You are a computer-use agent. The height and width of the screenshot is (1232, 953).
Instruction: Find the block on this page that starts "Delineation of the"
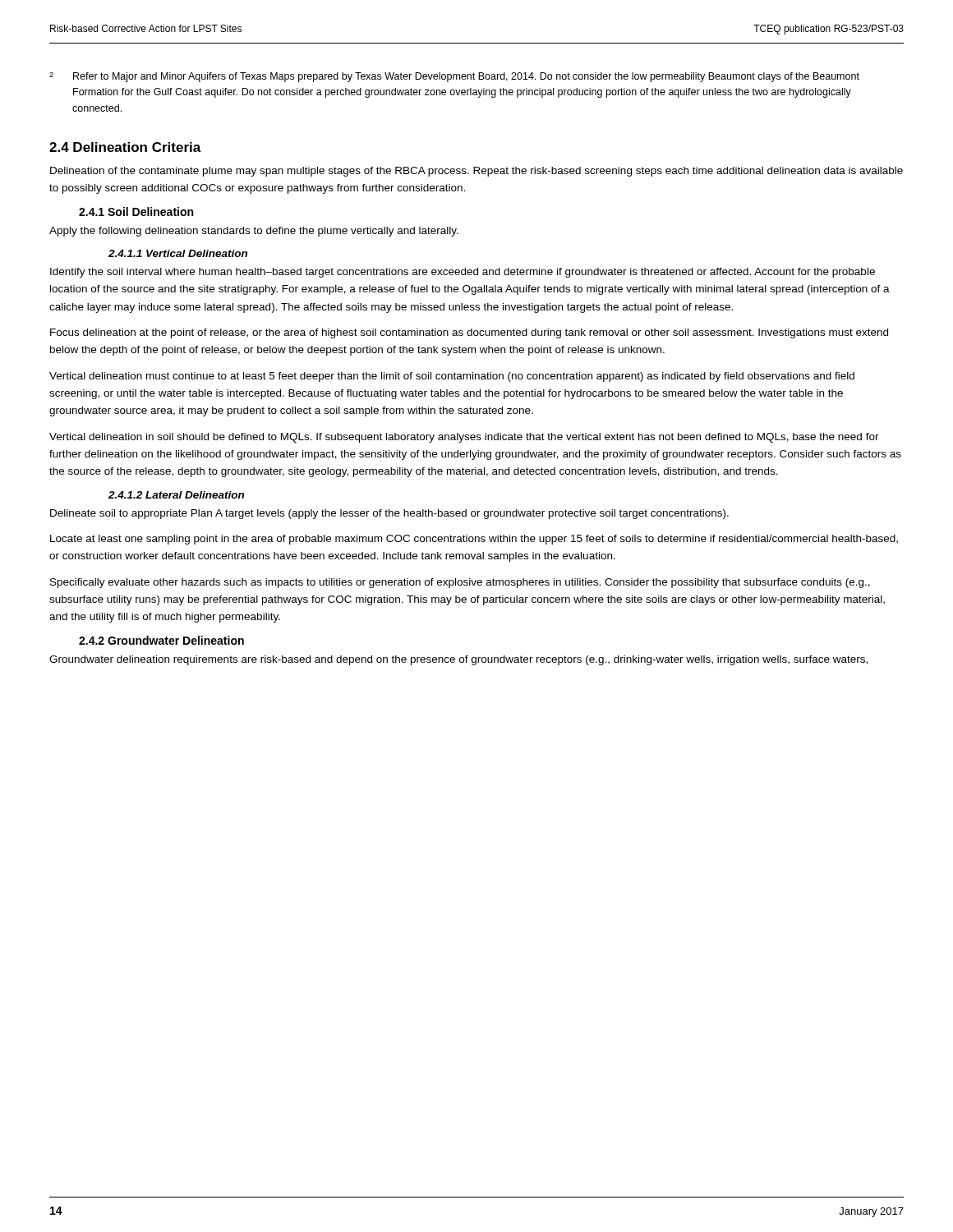[x=476, y=179]
